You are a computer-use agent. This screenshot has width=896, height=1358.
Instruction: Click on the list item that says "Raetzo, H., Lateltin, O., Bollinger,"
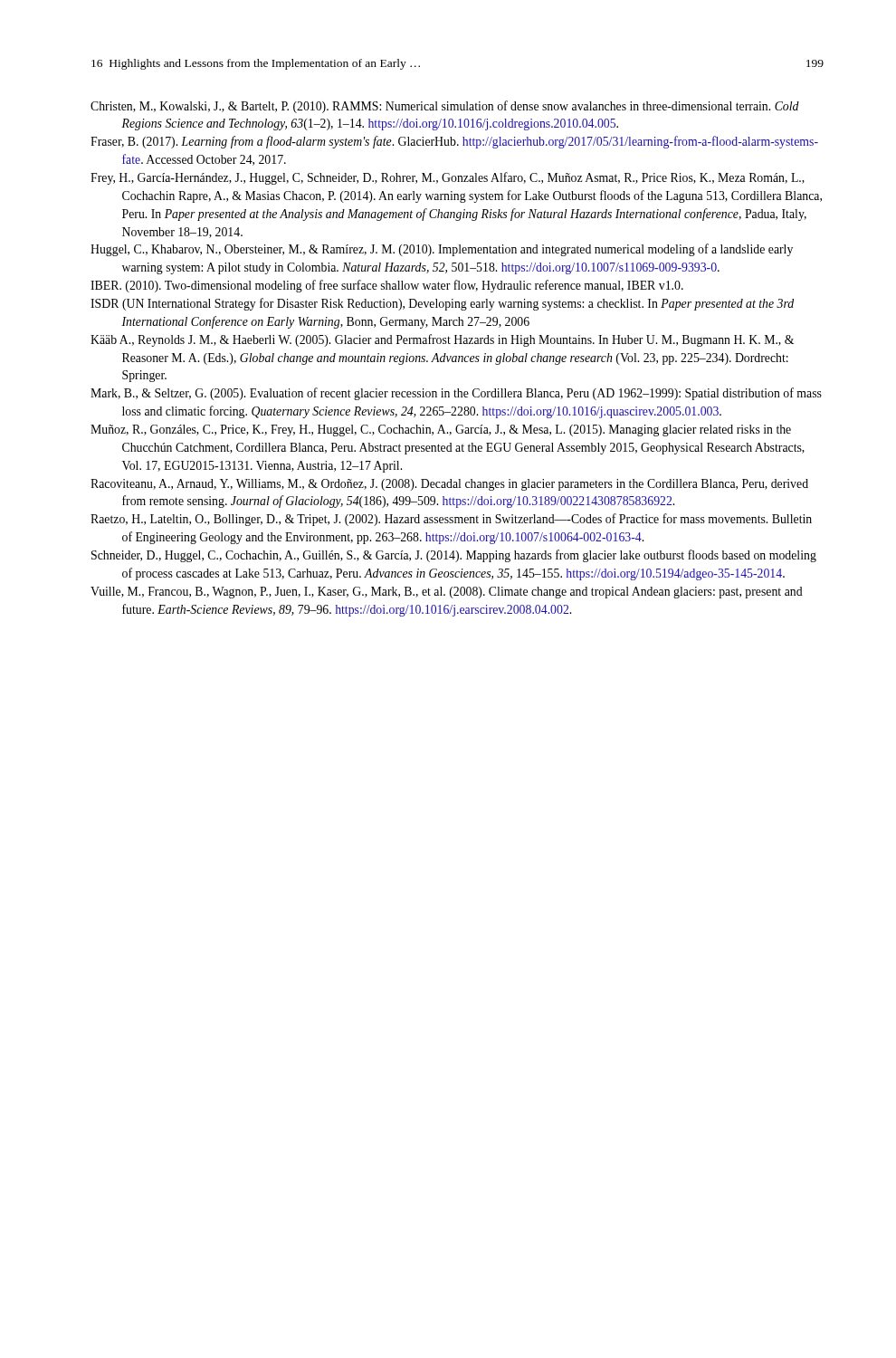[457, 529]
